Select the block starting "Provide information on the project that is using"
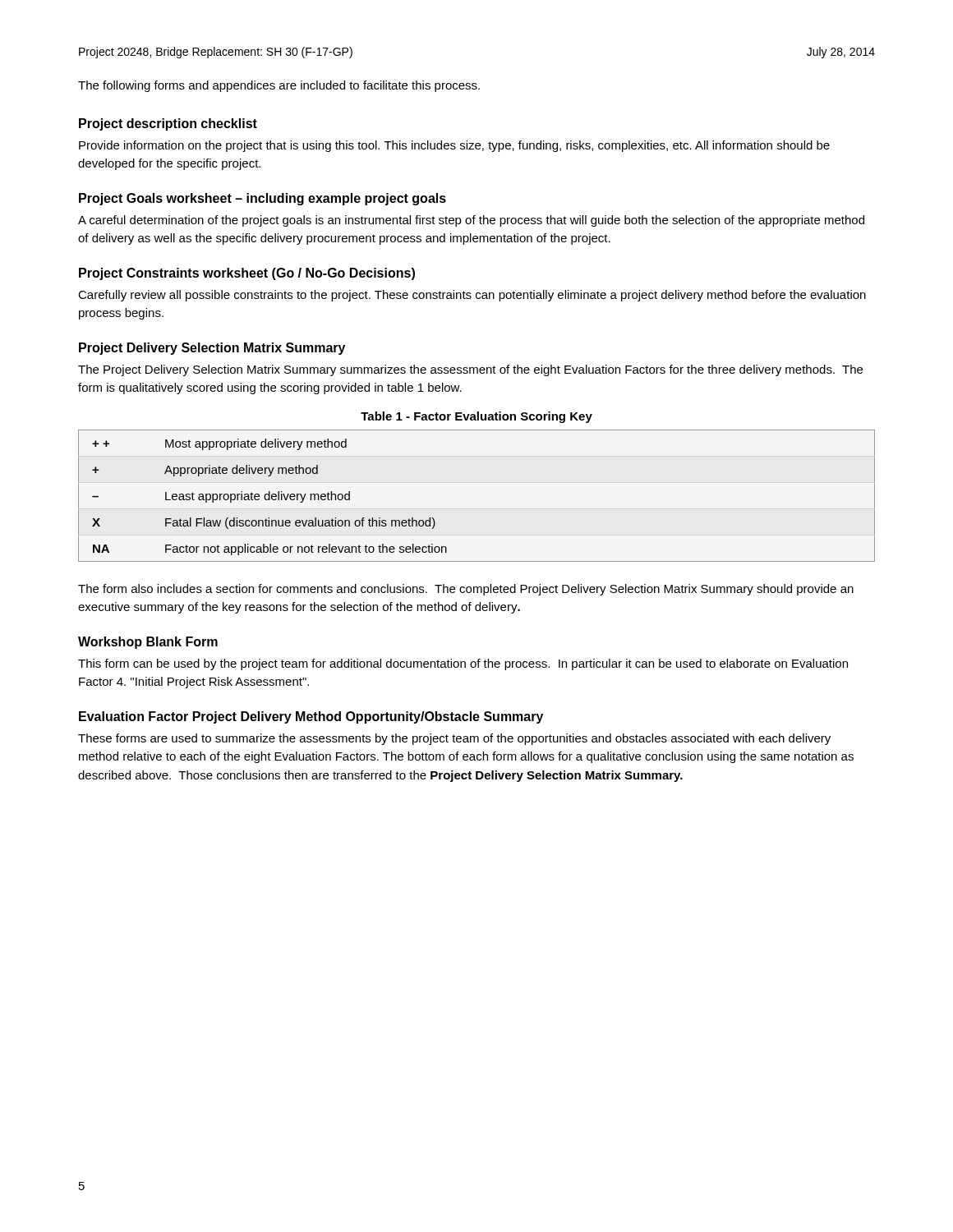The image size is (953, 1232). click(454, 154)
